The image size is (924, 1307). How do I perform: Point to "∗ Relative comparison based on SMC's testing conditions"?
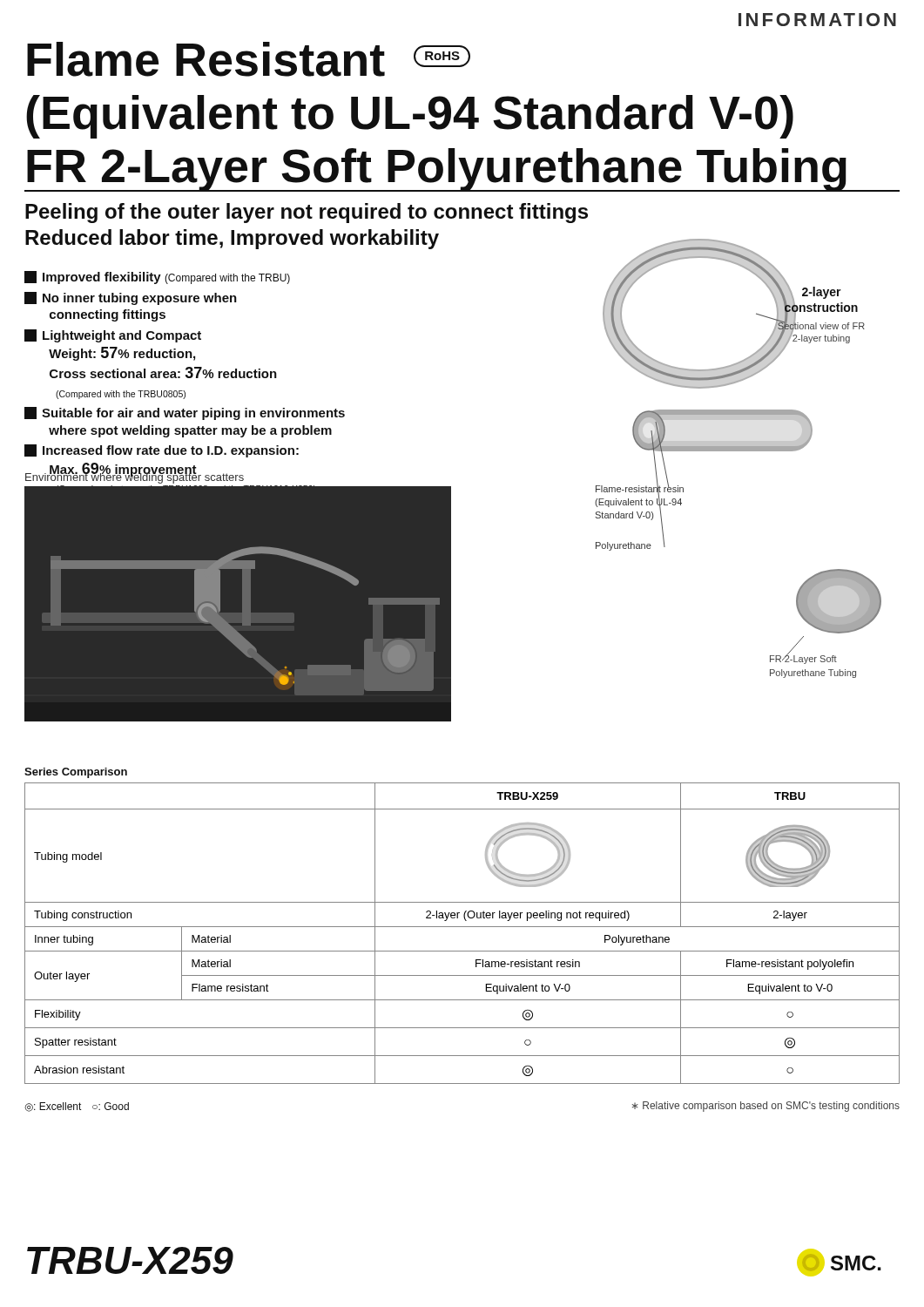tap(765, 1106)
